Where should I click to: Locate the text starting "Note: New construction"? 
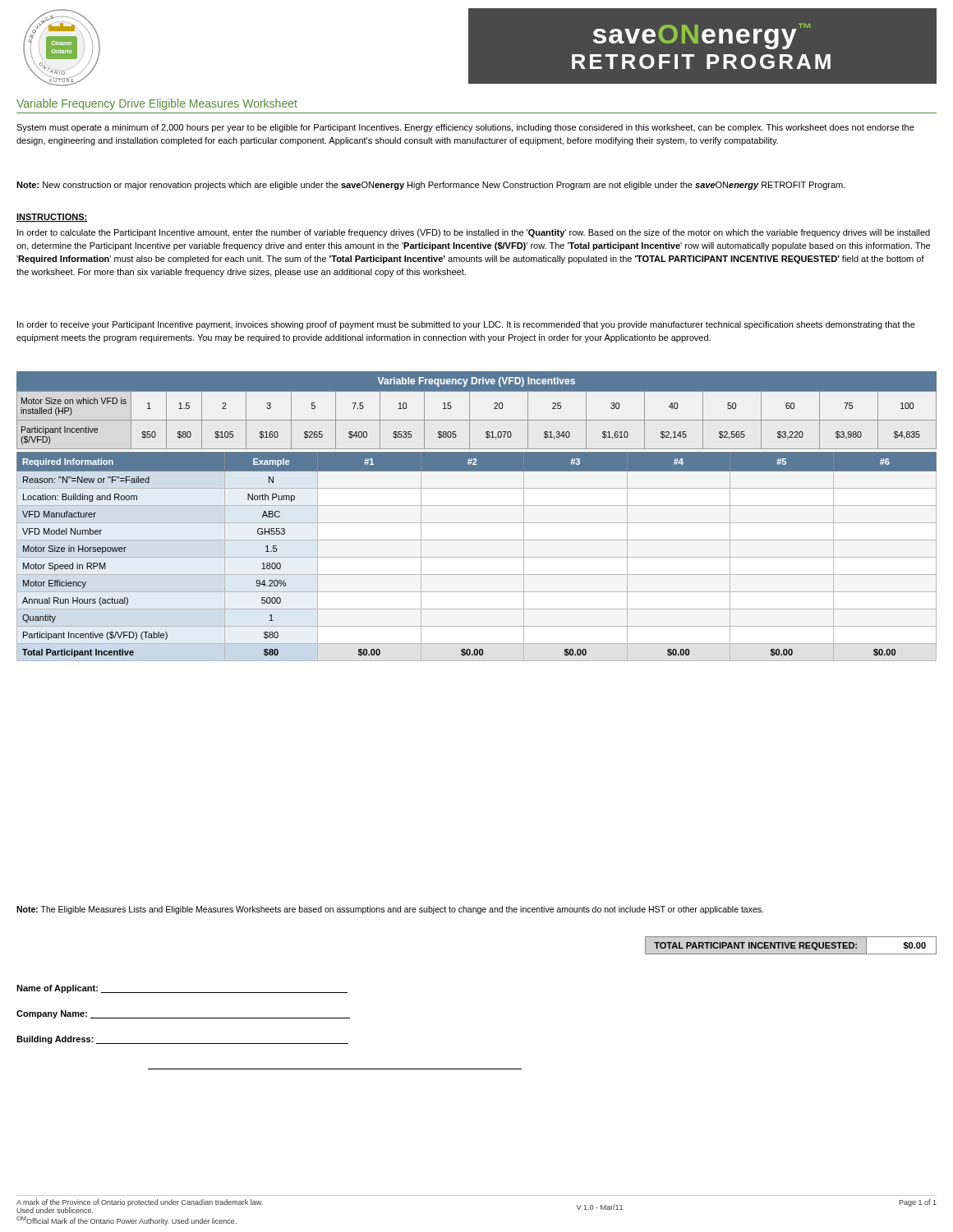point(431,185)
